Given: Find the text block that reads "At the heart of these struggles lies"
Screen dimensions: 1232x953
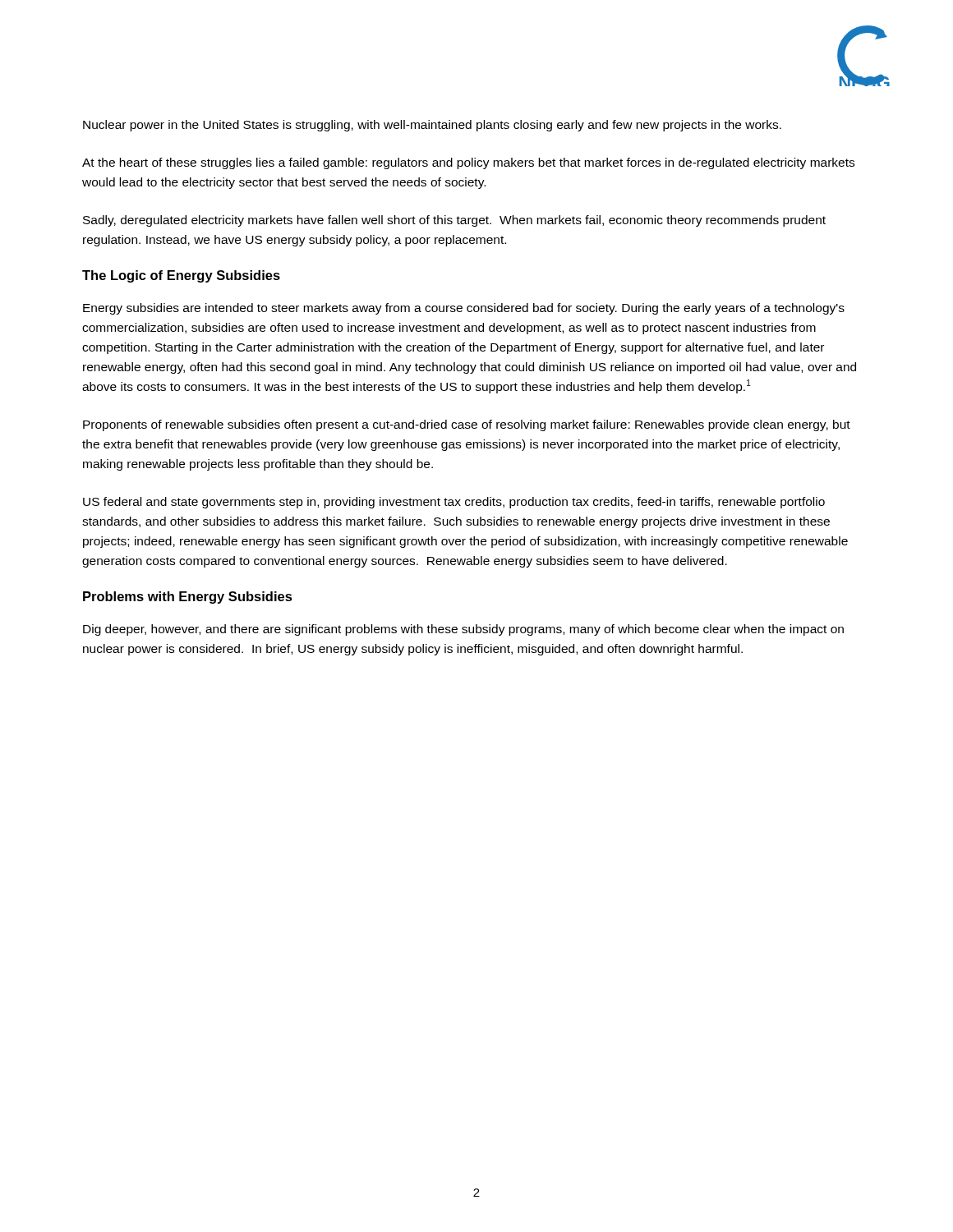Looking at the screenshot, I should coord(469,172).
